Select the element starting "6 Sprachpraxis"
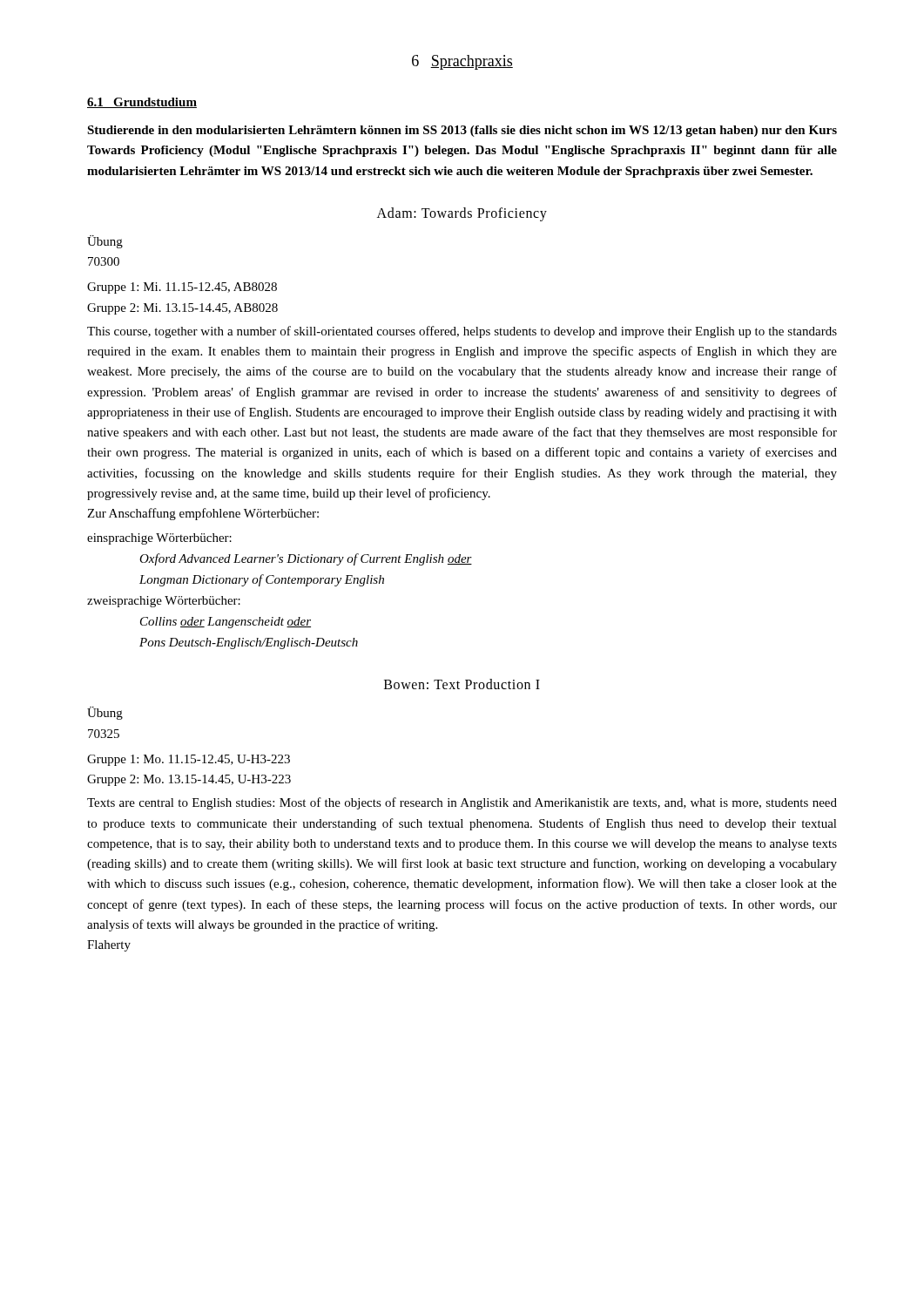Viewport: 924px width, 1307px height. (x=462, y=61)
